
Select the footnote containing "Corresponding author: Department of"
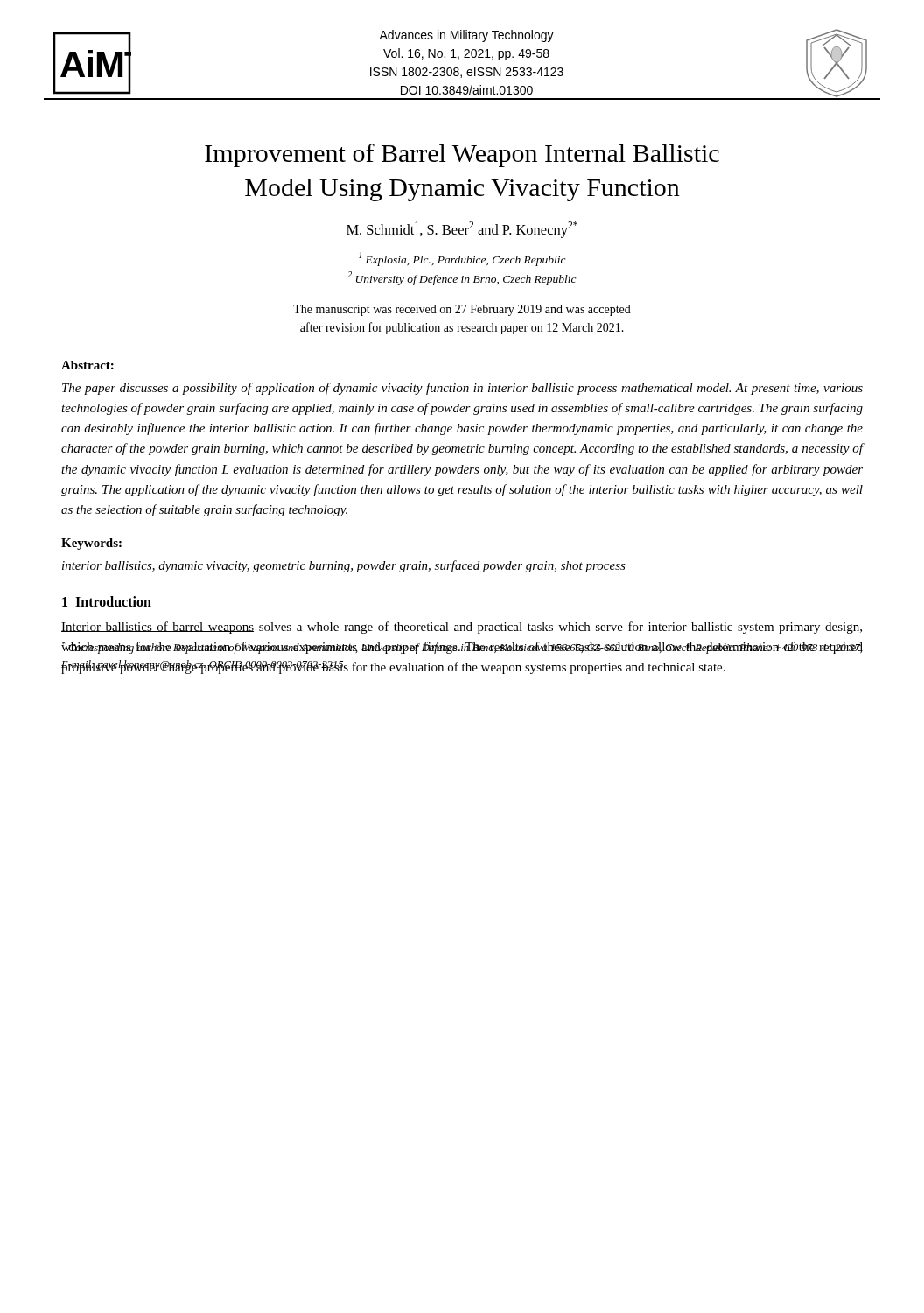[x=462, y=655]
